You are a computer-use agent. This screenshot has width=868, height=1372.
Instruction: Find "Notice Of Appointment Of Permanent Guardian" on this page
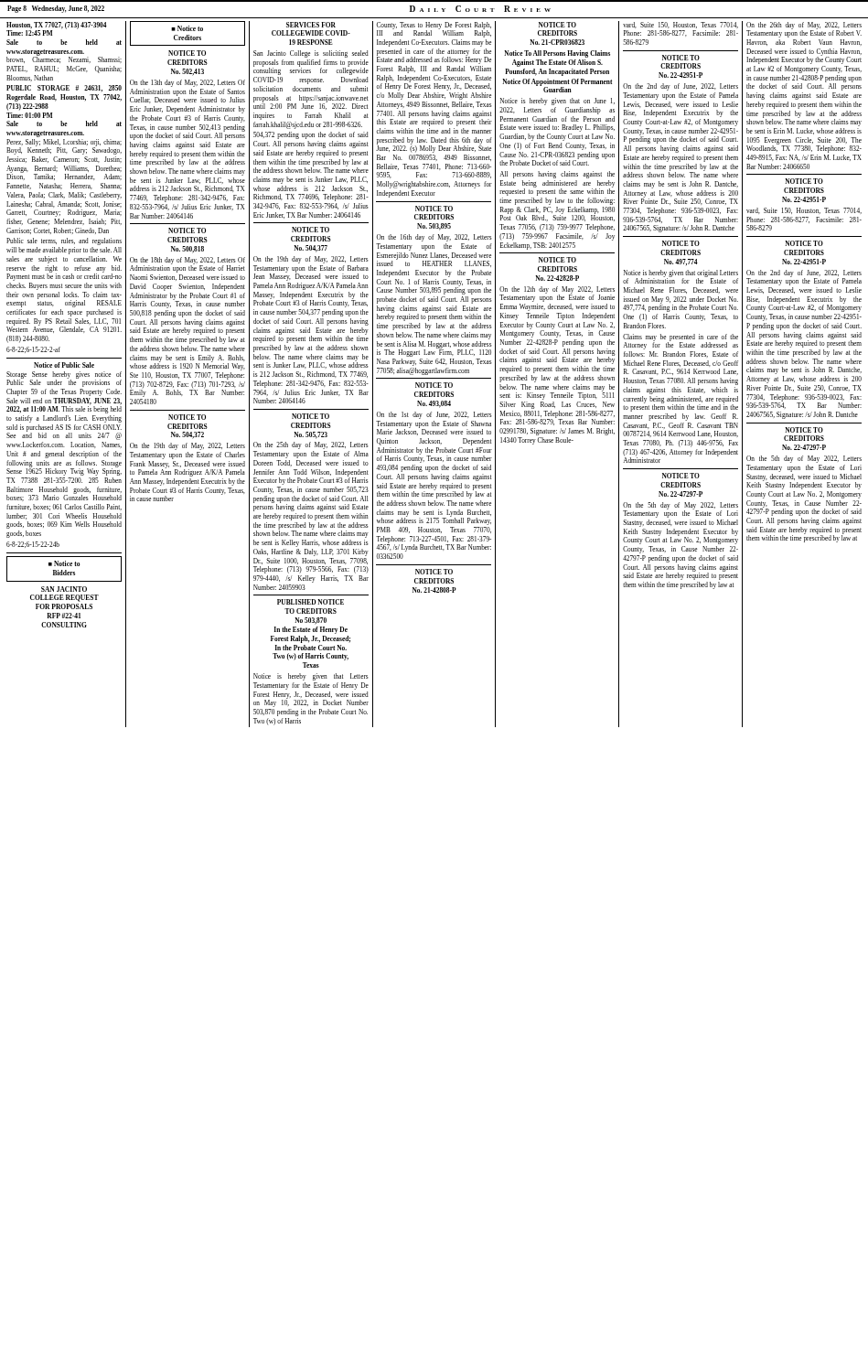click(x=557, y=86)
